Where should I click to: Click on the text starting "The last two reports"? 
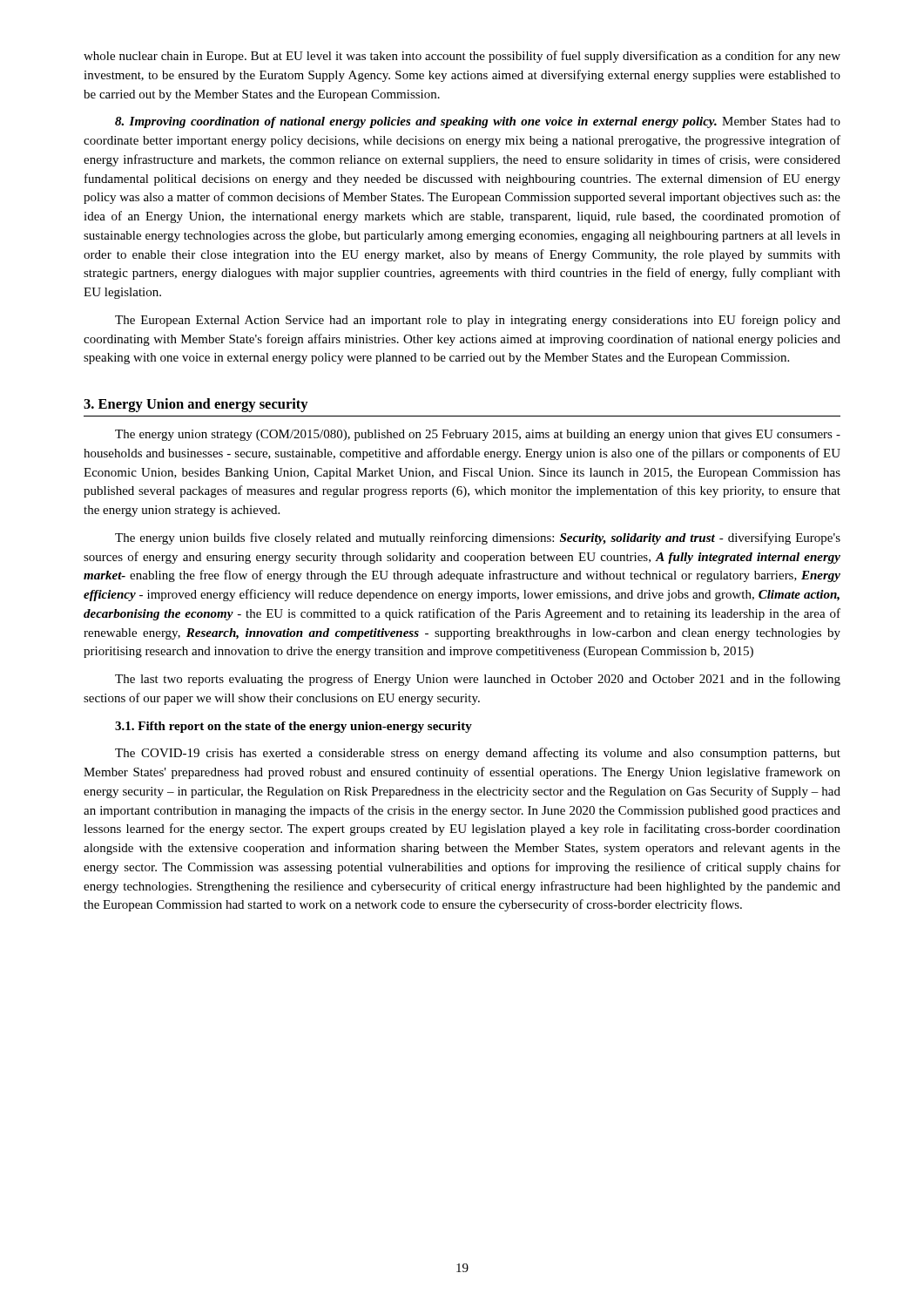point(462,689)
